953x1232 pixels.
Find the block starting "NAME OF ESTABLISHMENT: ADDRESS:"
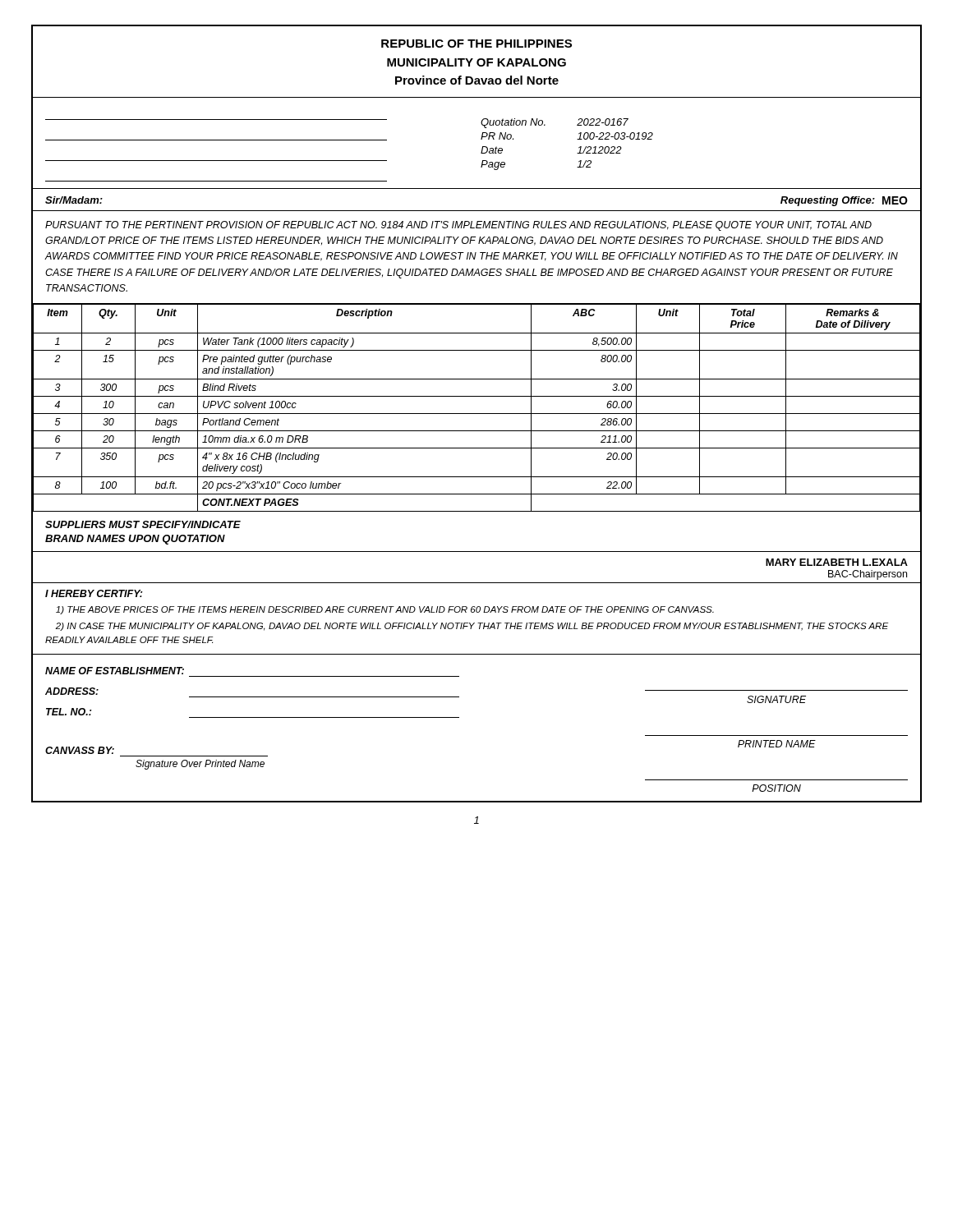pyautogui.click(x=252, y=690)
